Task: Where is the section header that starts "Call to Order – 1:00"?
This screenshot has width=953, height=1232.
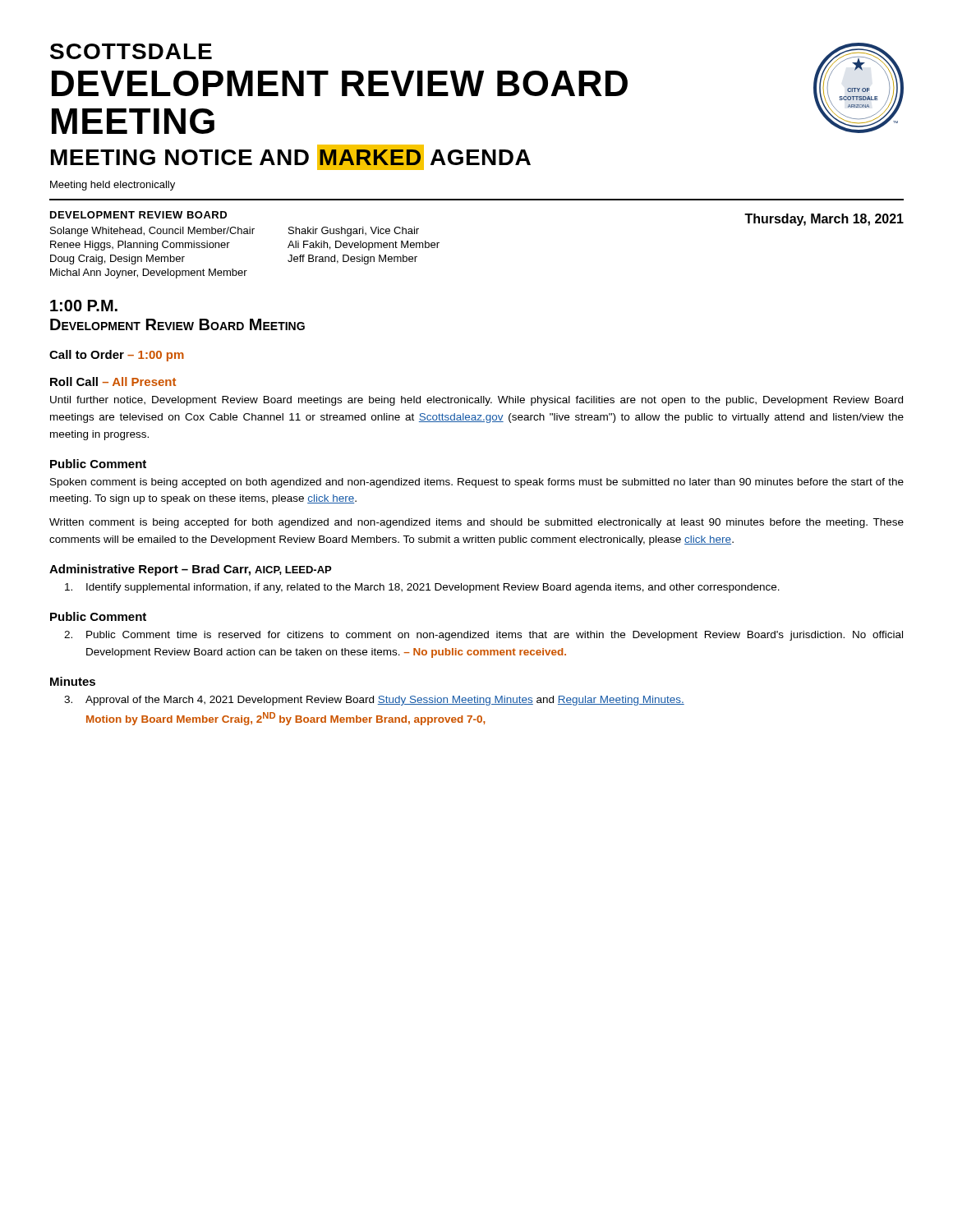Action: (x=117, y=354)
